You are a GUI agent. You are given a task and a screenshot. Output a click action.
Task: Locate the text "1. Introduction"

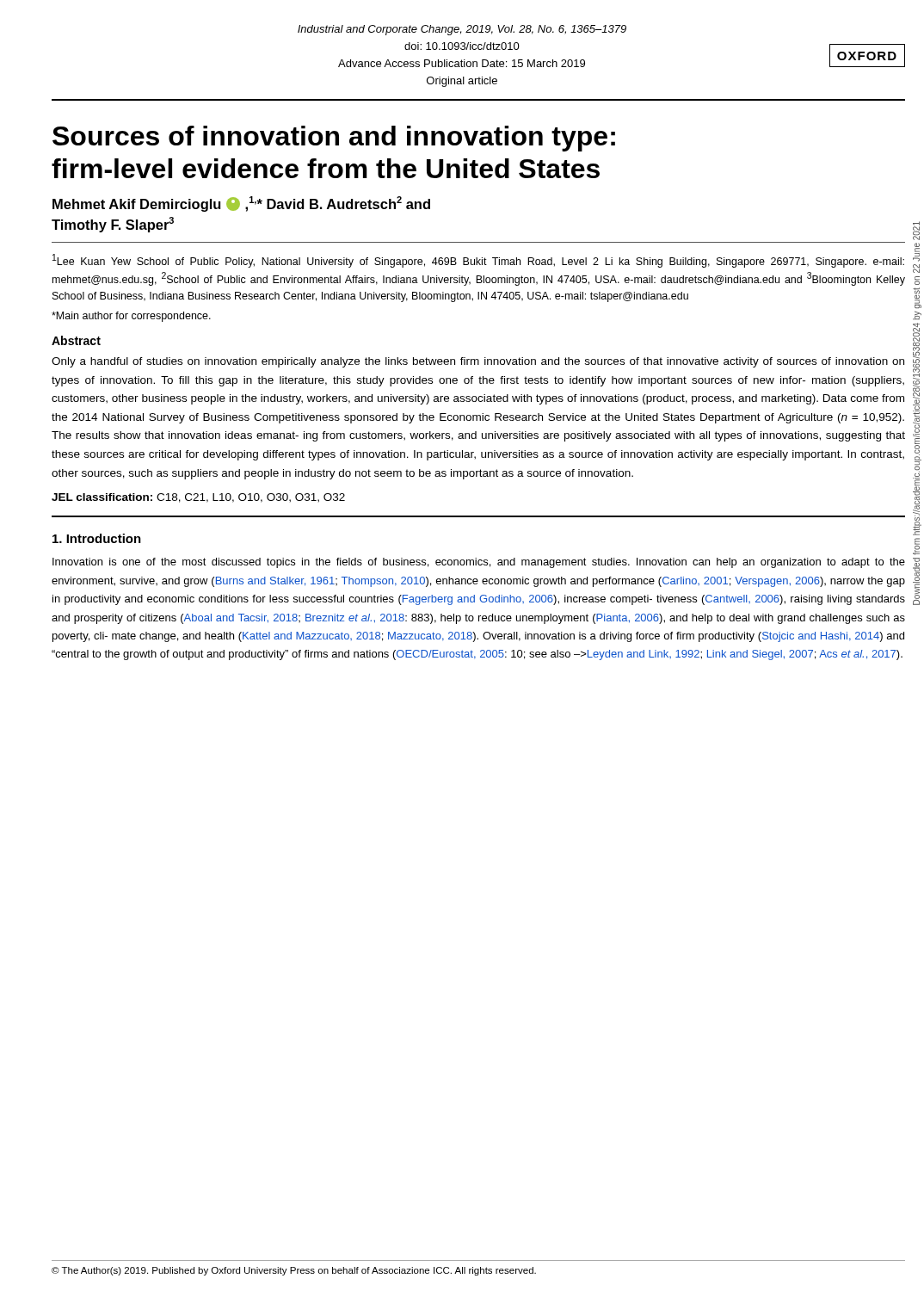pyautogui.click(x=96, y=539)
